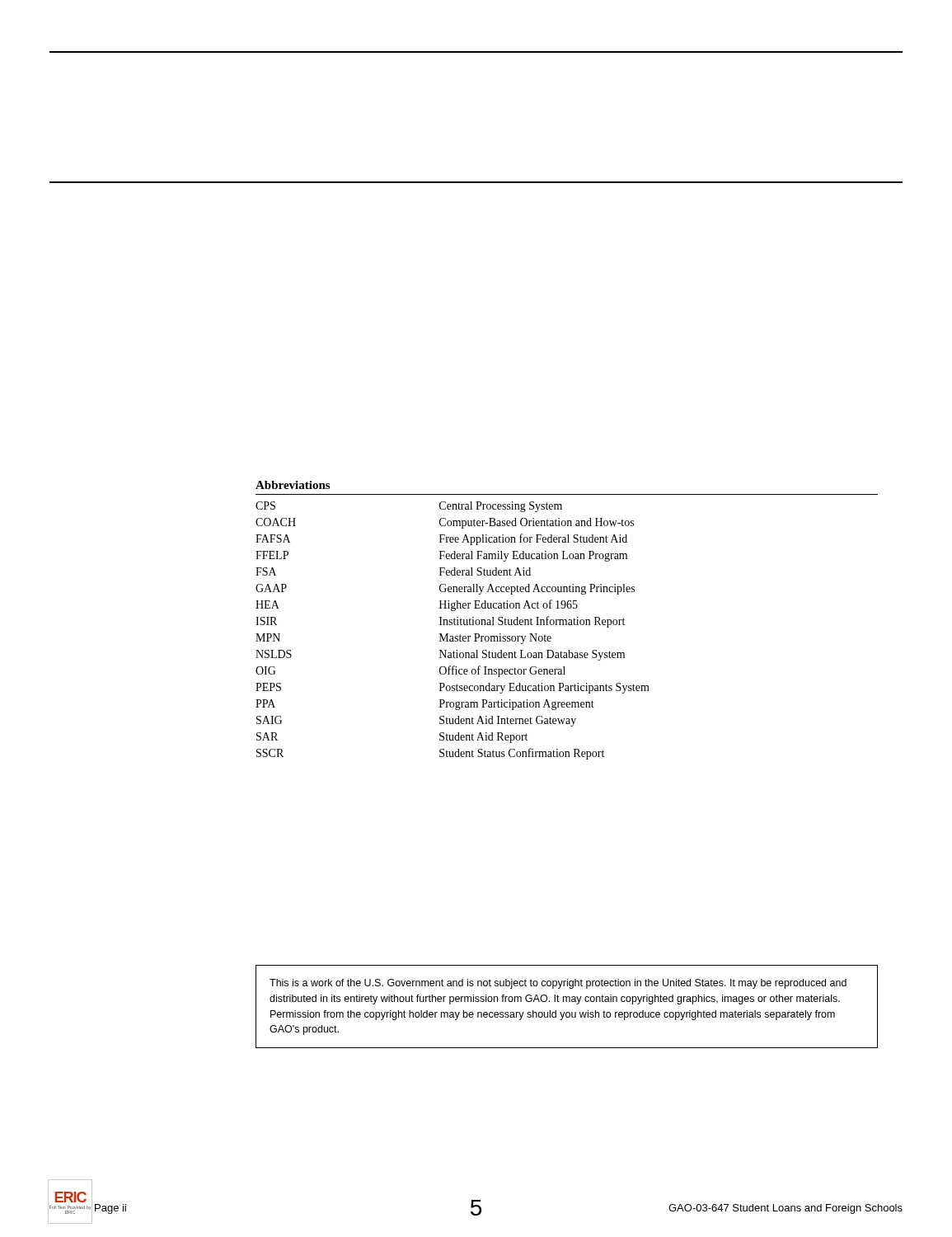
Task: Locate the block of text that opens with "This is a work of the U.S. Government"
Action: [558, 1006]
